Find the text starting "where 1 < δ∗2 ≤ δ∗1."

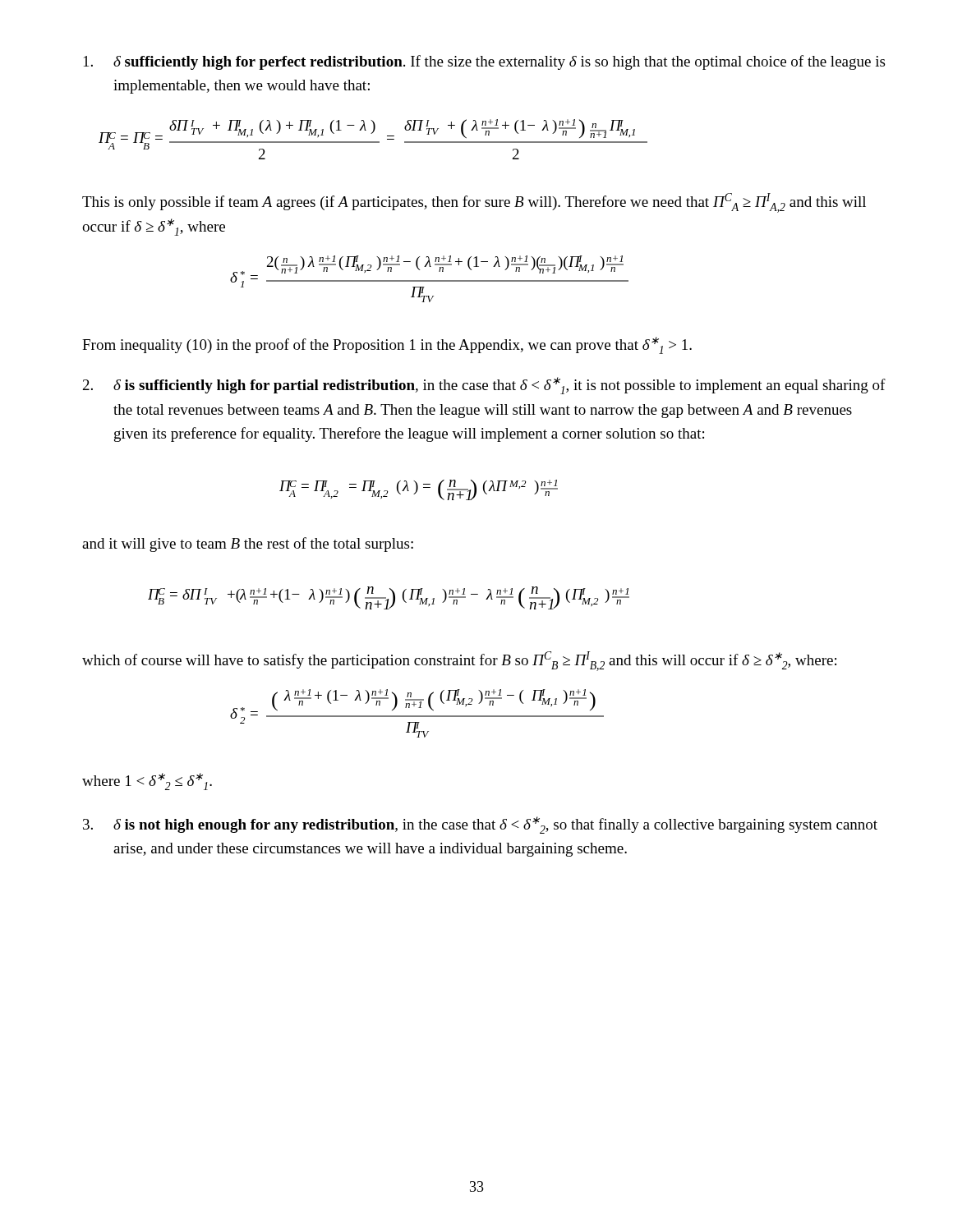click(x=147, y=781)
